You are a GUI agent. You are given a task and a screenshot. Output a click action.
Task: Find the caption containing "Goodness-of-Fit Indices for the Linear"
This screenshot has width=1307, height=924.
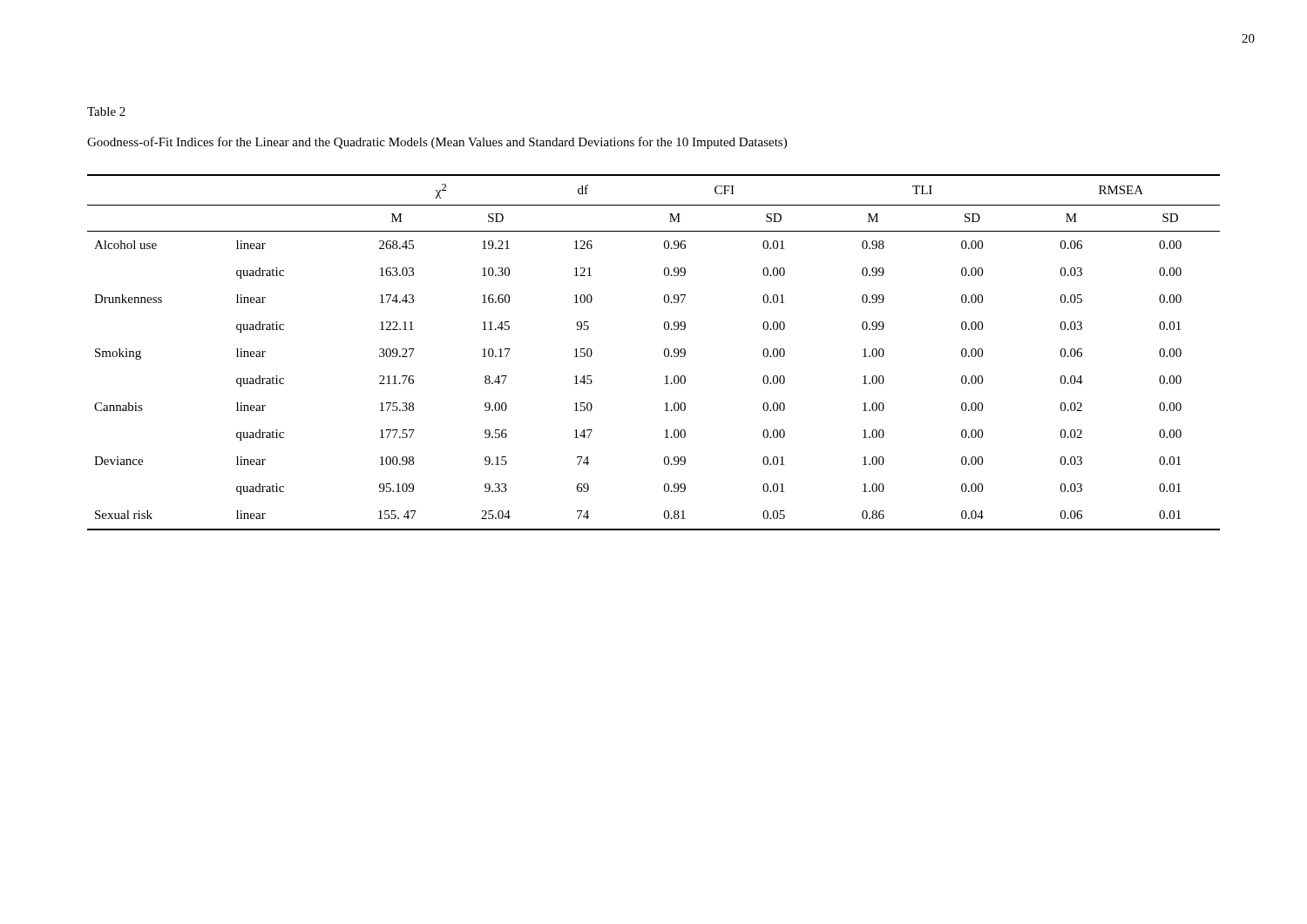click(437, 142)
